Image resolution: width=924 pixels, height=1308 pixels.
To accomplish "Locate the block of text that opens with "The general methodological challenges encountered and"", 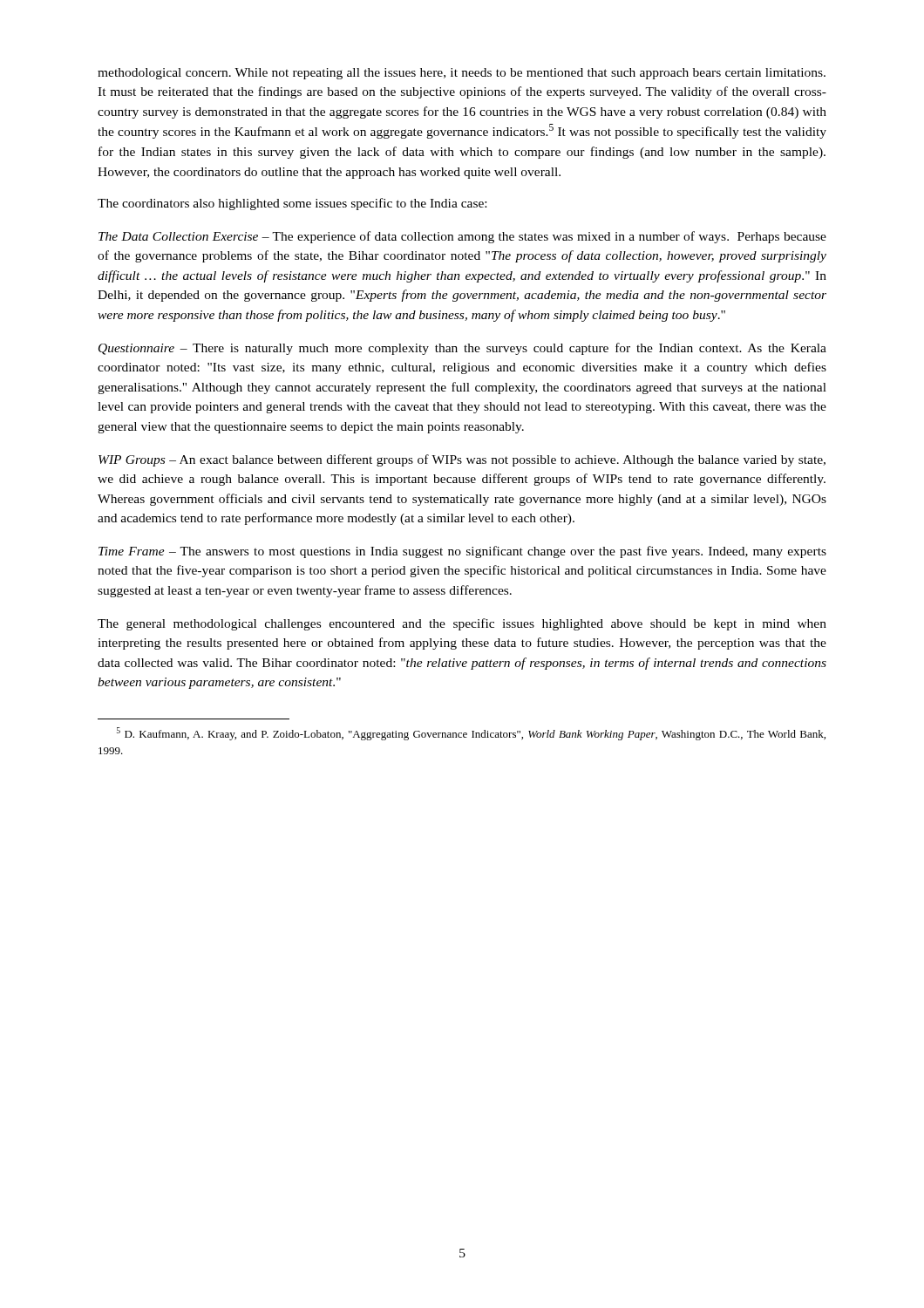I will coord(462,653).
